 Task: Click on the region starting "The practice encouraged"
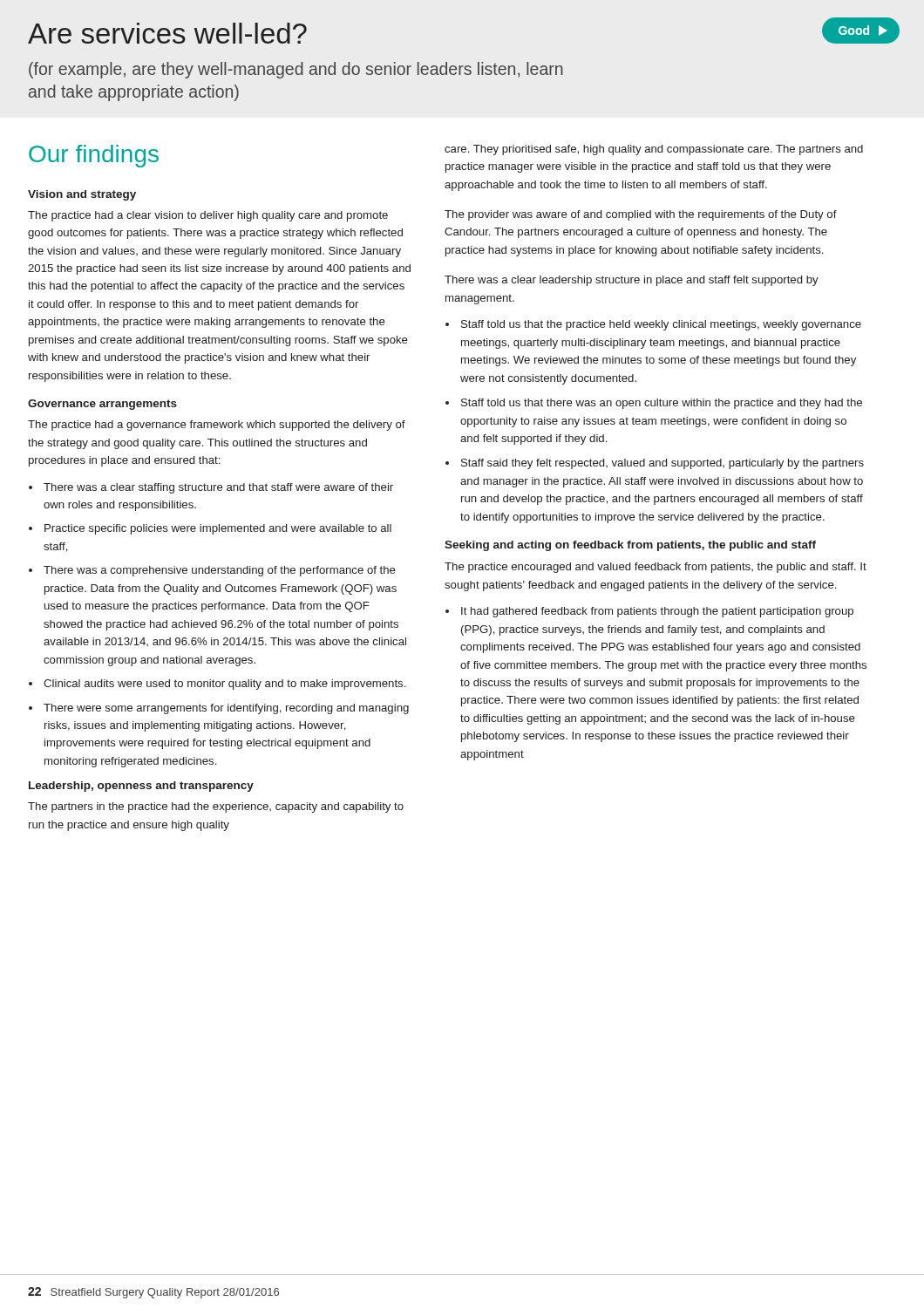[655, 576]
